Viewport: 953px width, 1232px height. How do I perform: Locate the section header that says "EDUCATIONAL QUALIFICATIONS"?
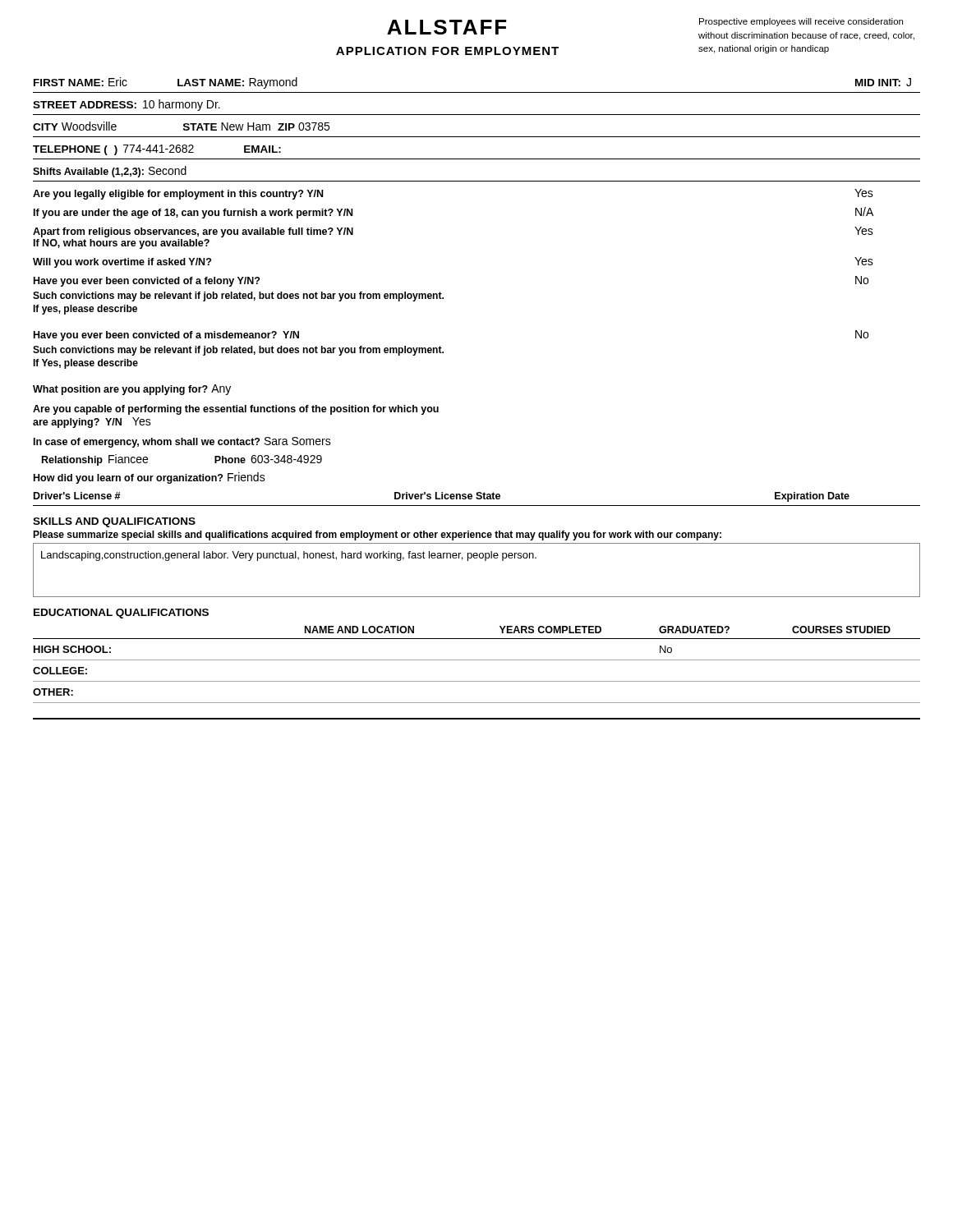(121, 612)
